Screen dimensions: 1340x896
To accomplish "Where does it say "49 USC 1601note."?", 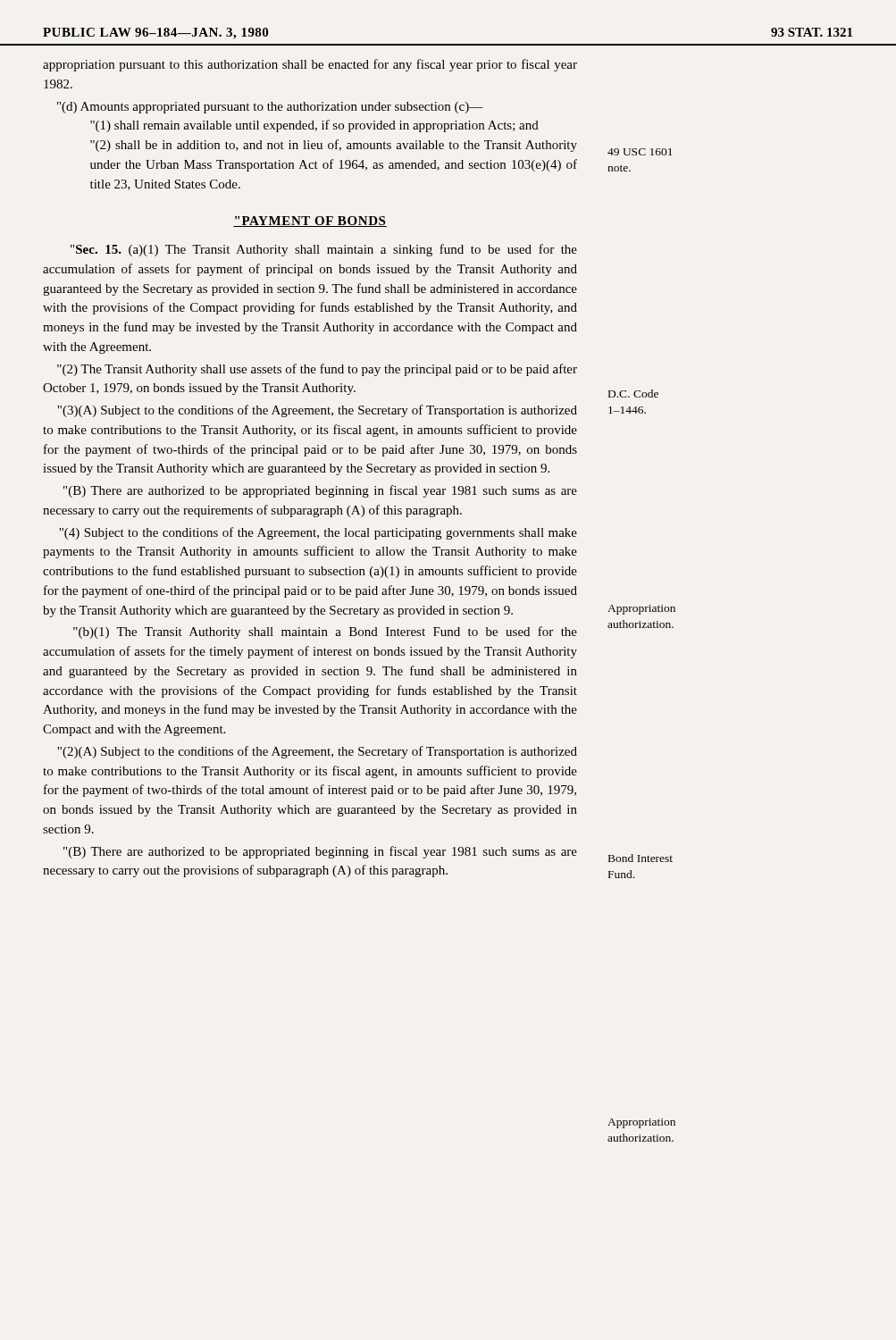I will tap(640, 152).
